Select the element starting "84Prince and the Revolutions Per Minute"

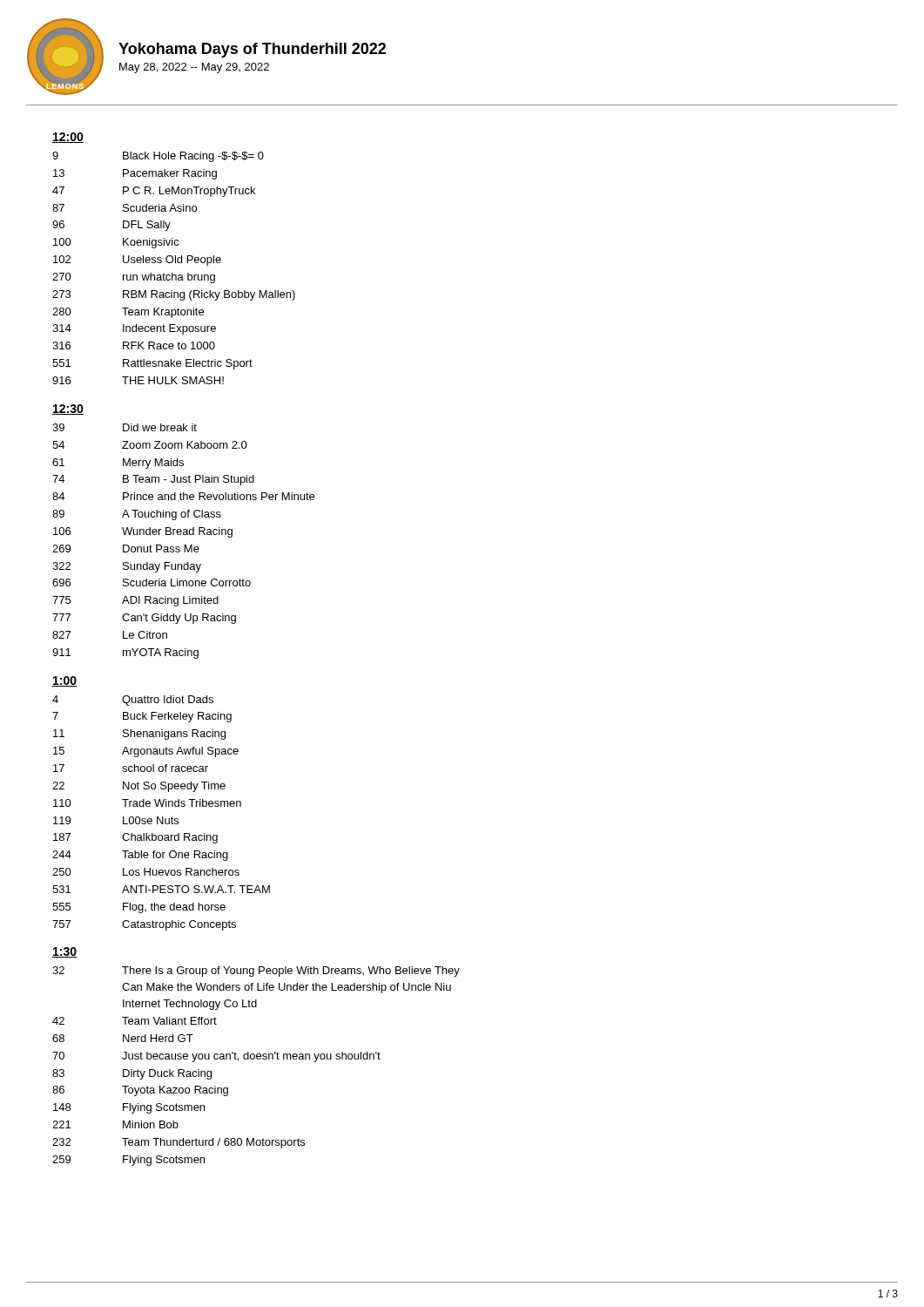[183, 496]
